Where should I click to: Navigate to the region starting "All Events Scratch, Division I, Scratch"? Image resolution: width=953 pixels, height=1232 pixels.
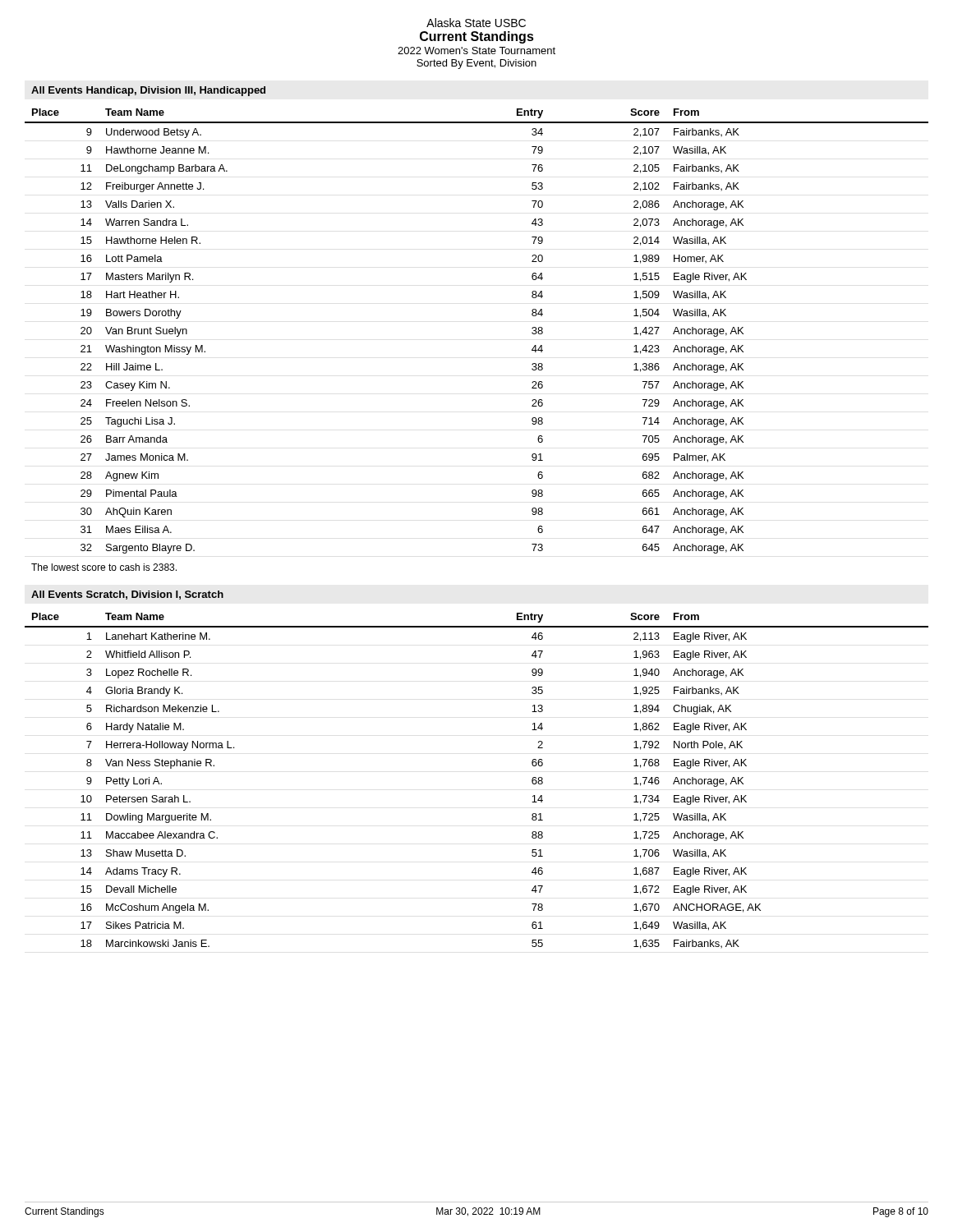tap(127, 594)
